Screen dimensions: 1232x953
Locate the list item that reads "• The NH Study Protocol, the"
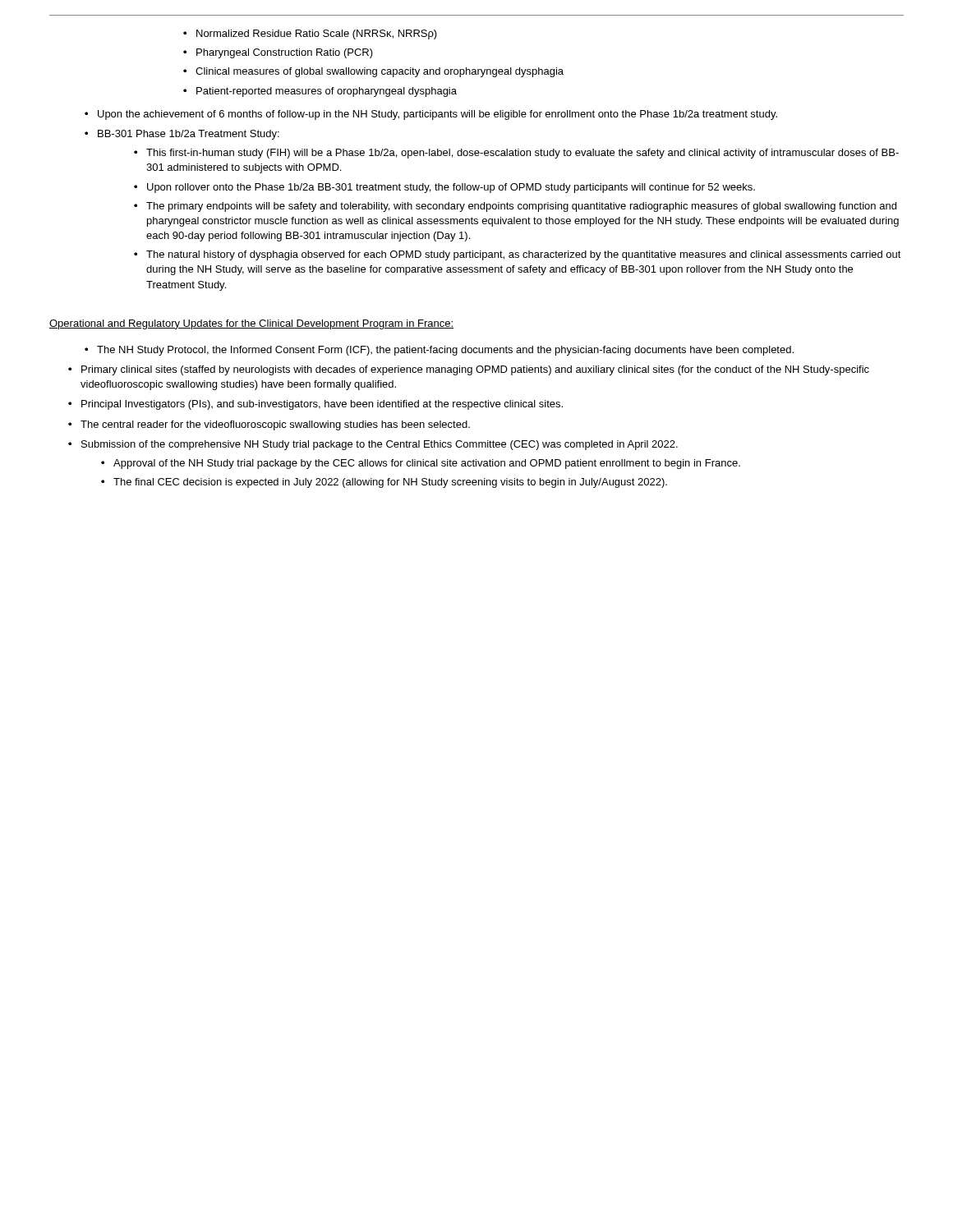493,350
